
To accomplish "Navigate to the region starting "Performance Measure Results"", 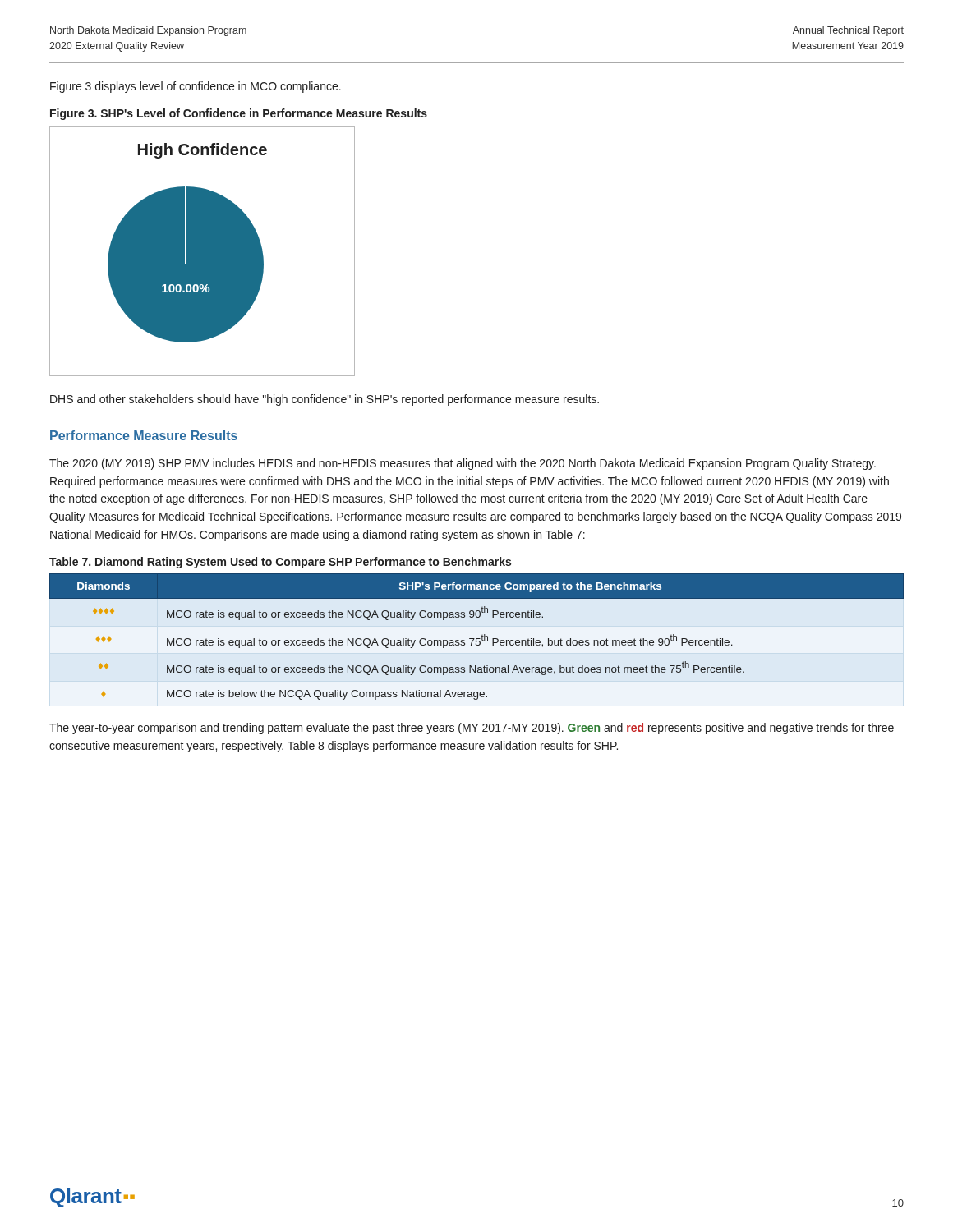I will tap(144, 436).
